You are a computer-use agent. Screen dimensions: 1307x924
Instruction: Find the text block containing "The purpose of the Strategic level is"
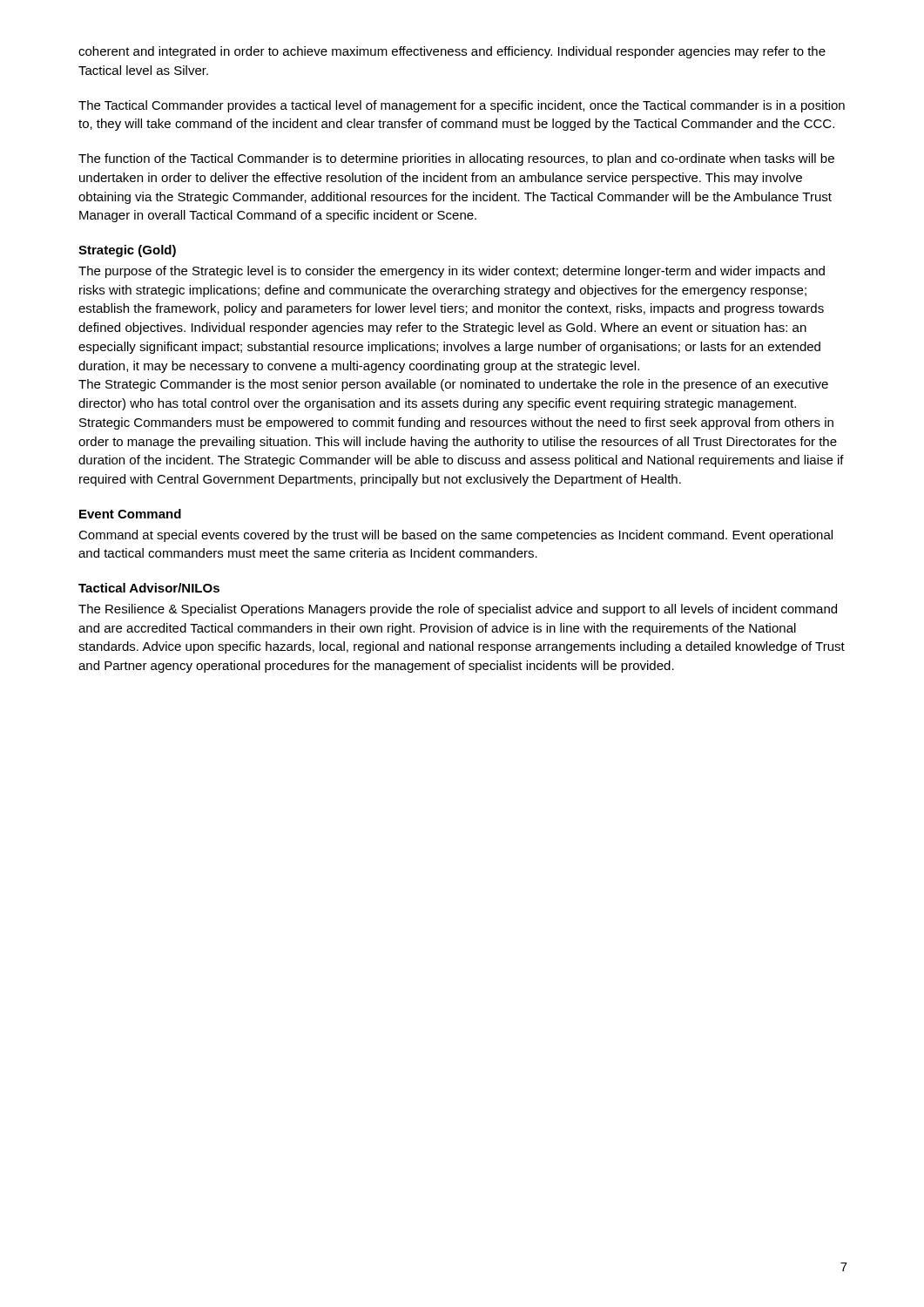coord(461,375)
